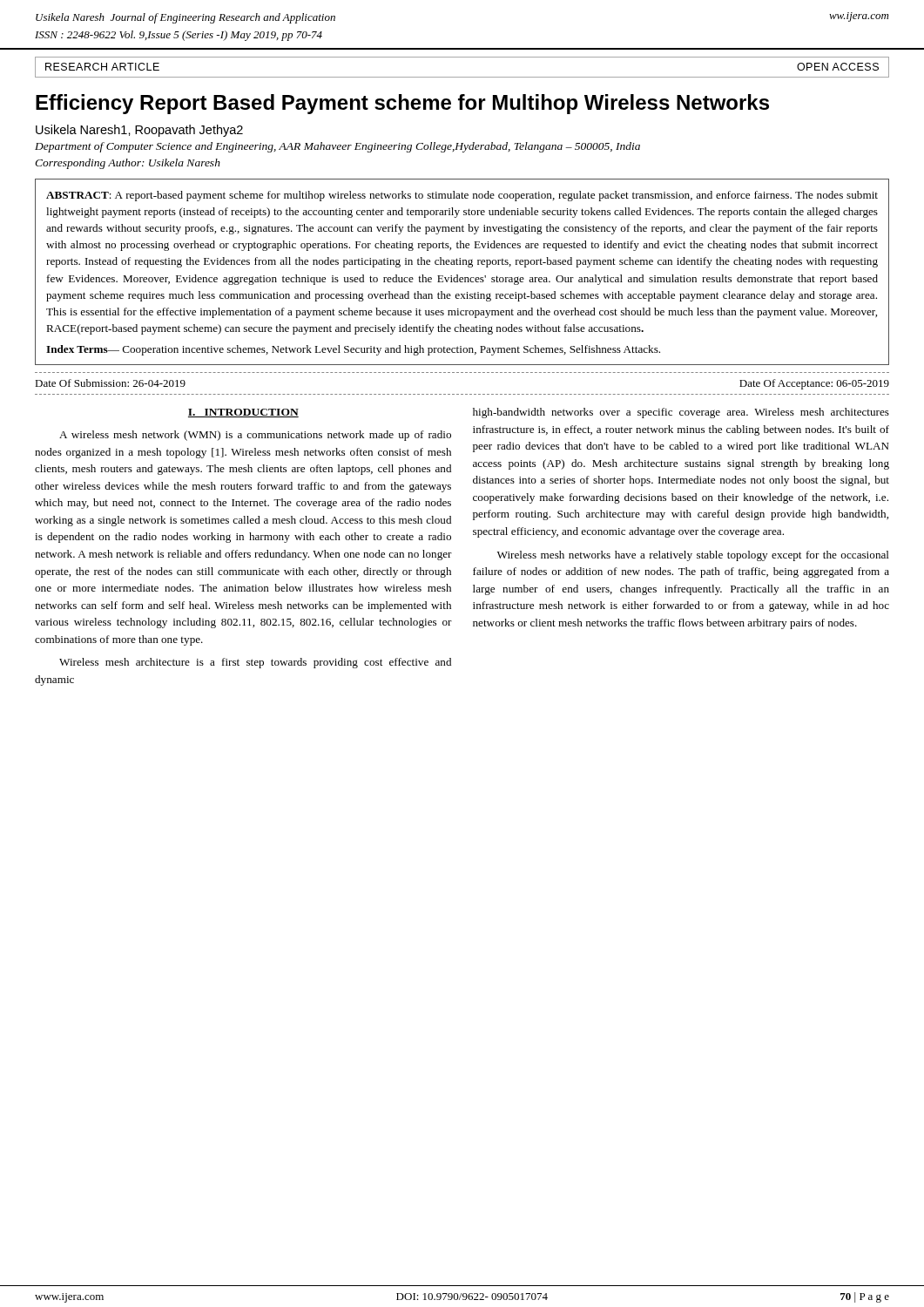Locate the text with the text "Corresponding Author: Usikela Naresh"
The image size is (924, 1307).
click(x=128, y=162)
